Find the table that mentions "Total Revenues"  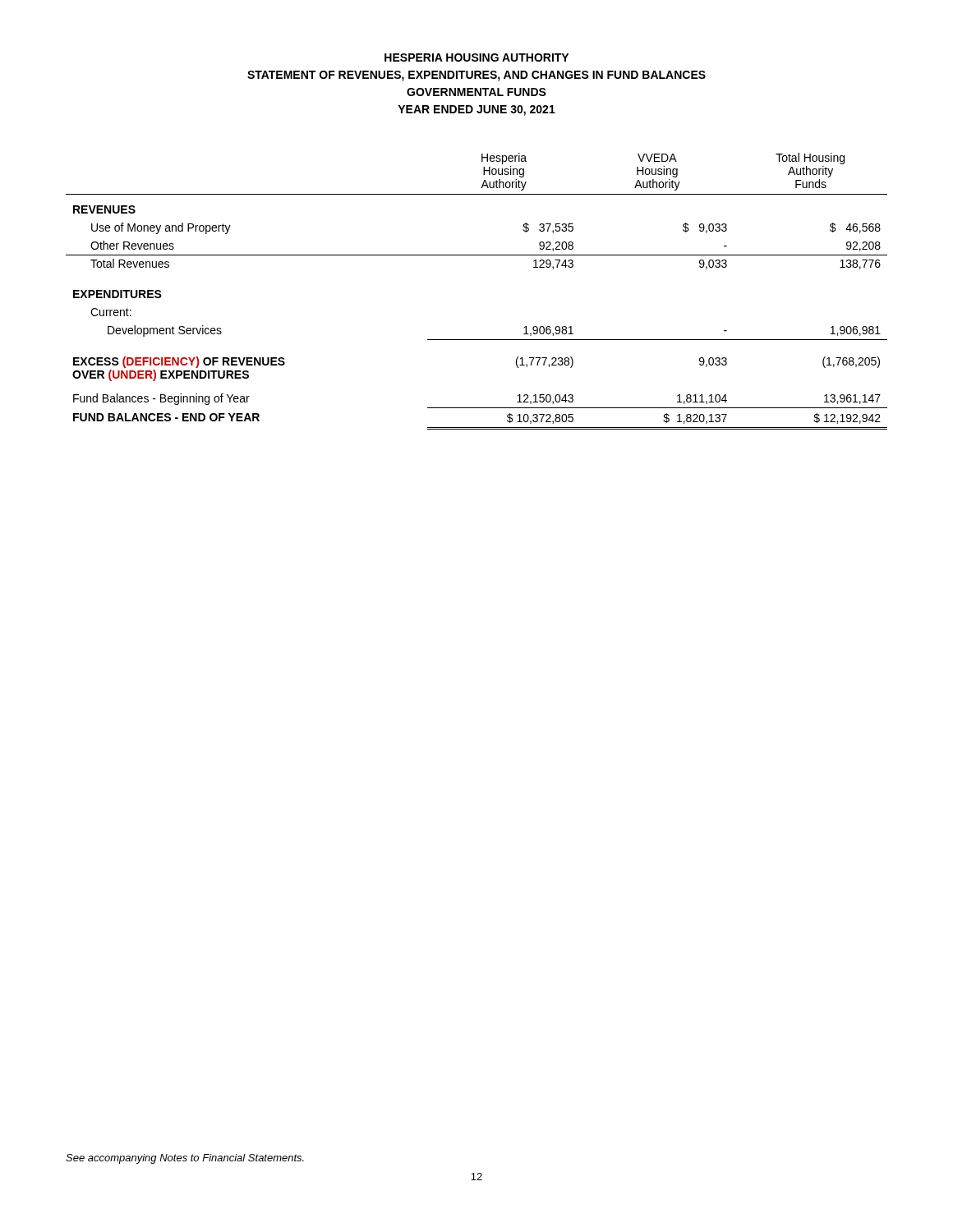pos(476,288)
